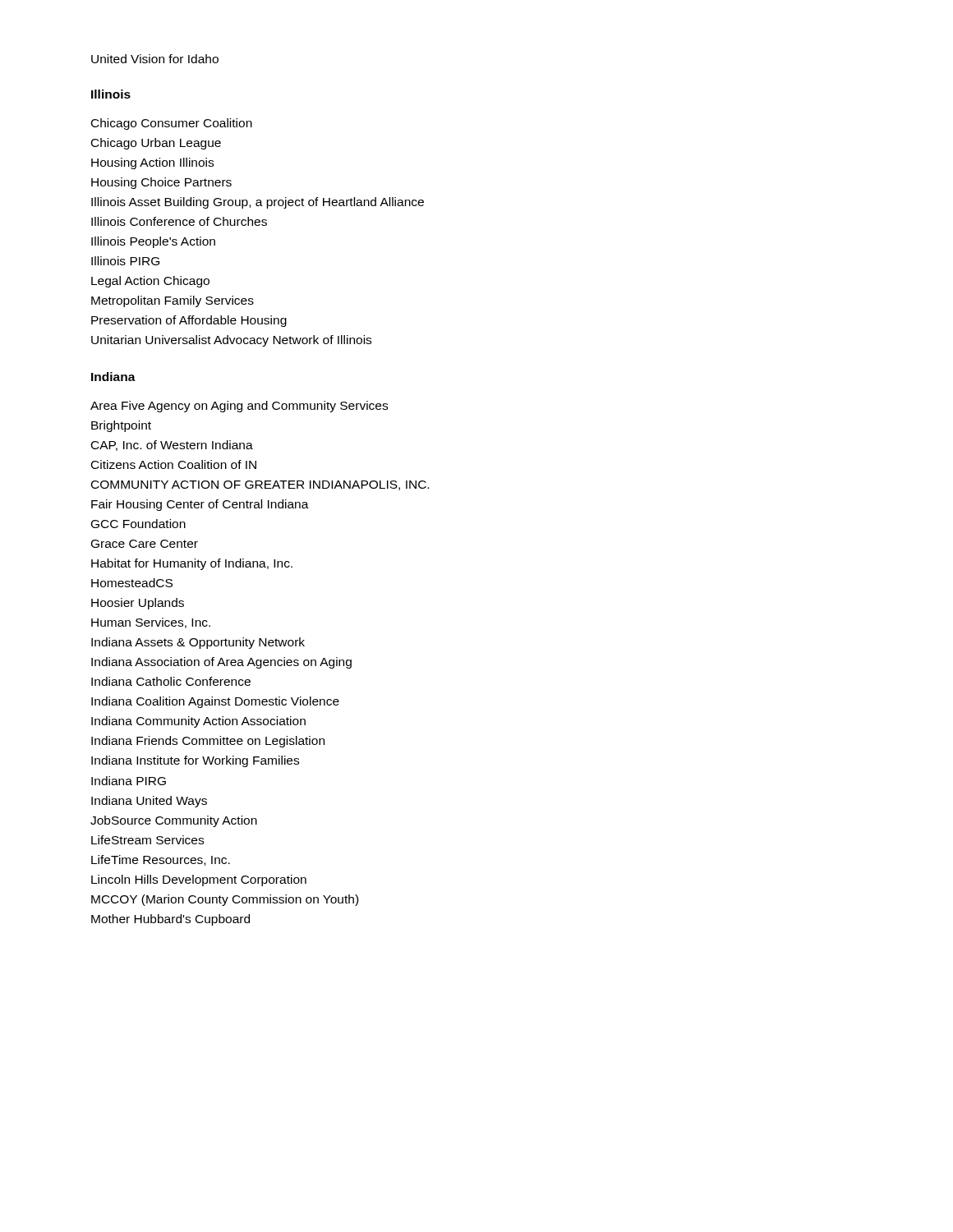Viewport: 953px width, 1232px height.
Task: Select the list item with the text "COMMUNITY ACTION OF GREATER"
Action: click(260, 484)
